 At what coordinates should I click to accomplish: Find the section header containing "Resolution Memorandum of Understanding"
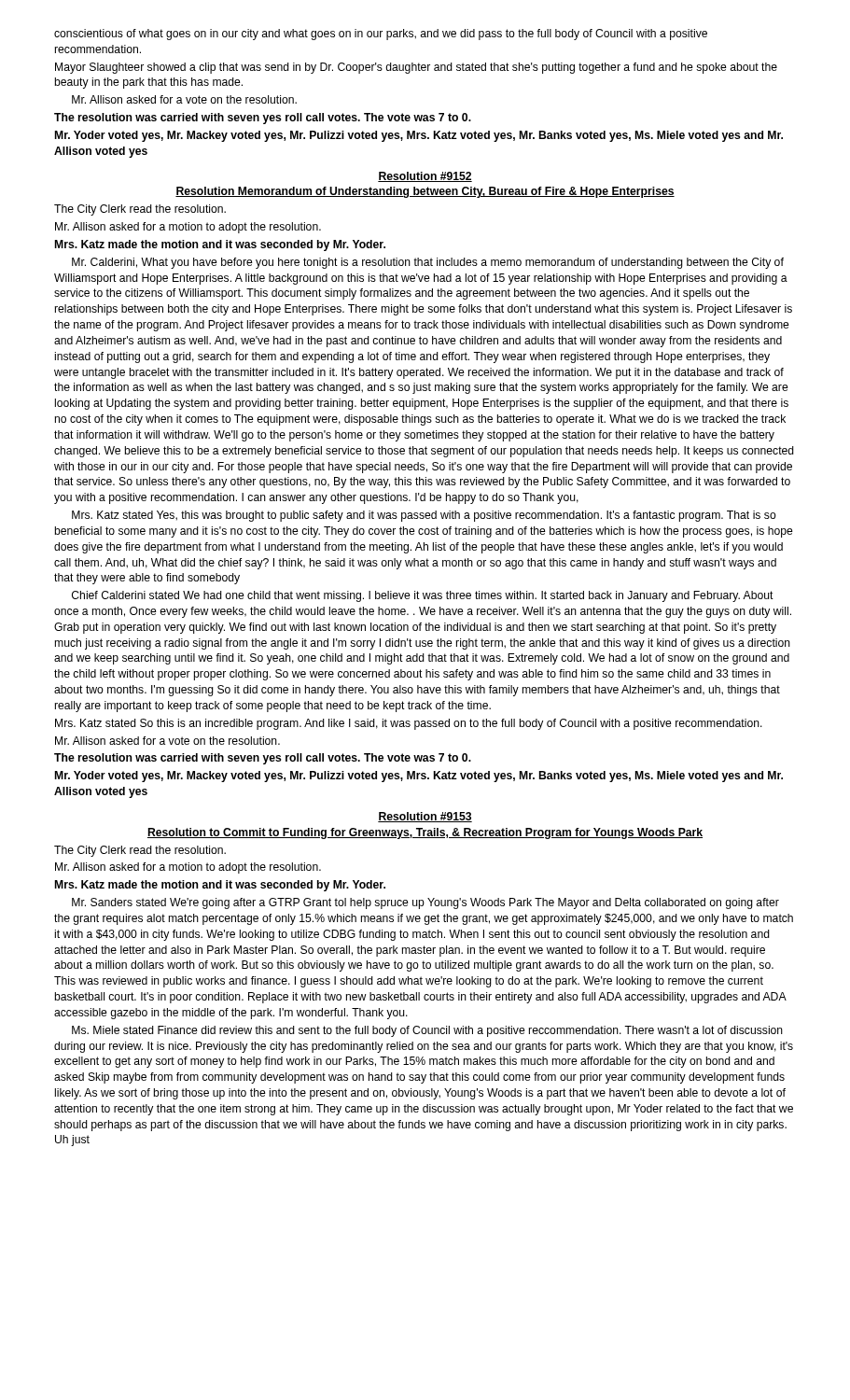pyautogui.click(x=425, y=192)
